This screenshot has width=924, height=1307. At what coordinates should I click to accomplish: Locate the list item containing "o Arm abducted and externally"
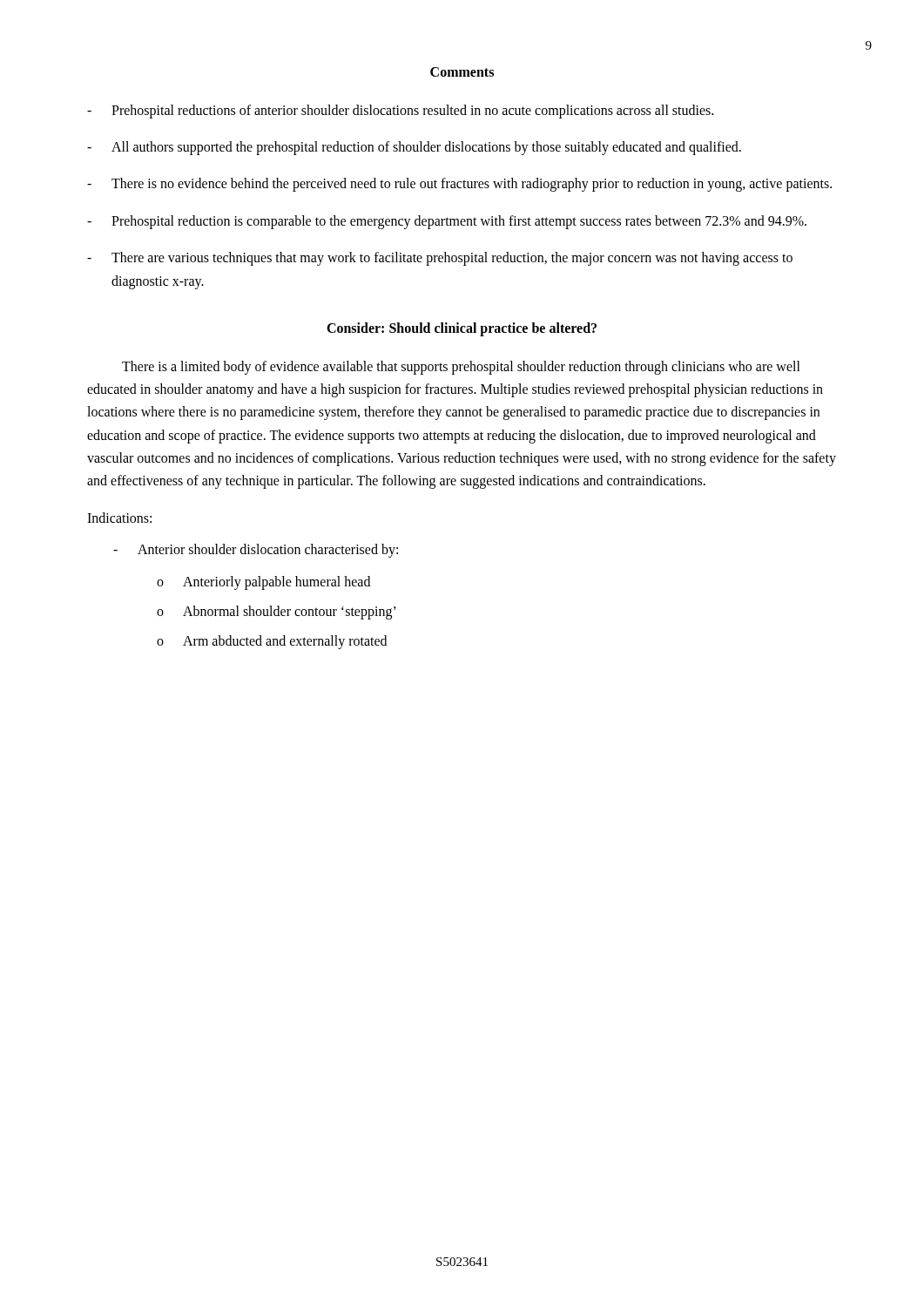click(x=272, y=642)
